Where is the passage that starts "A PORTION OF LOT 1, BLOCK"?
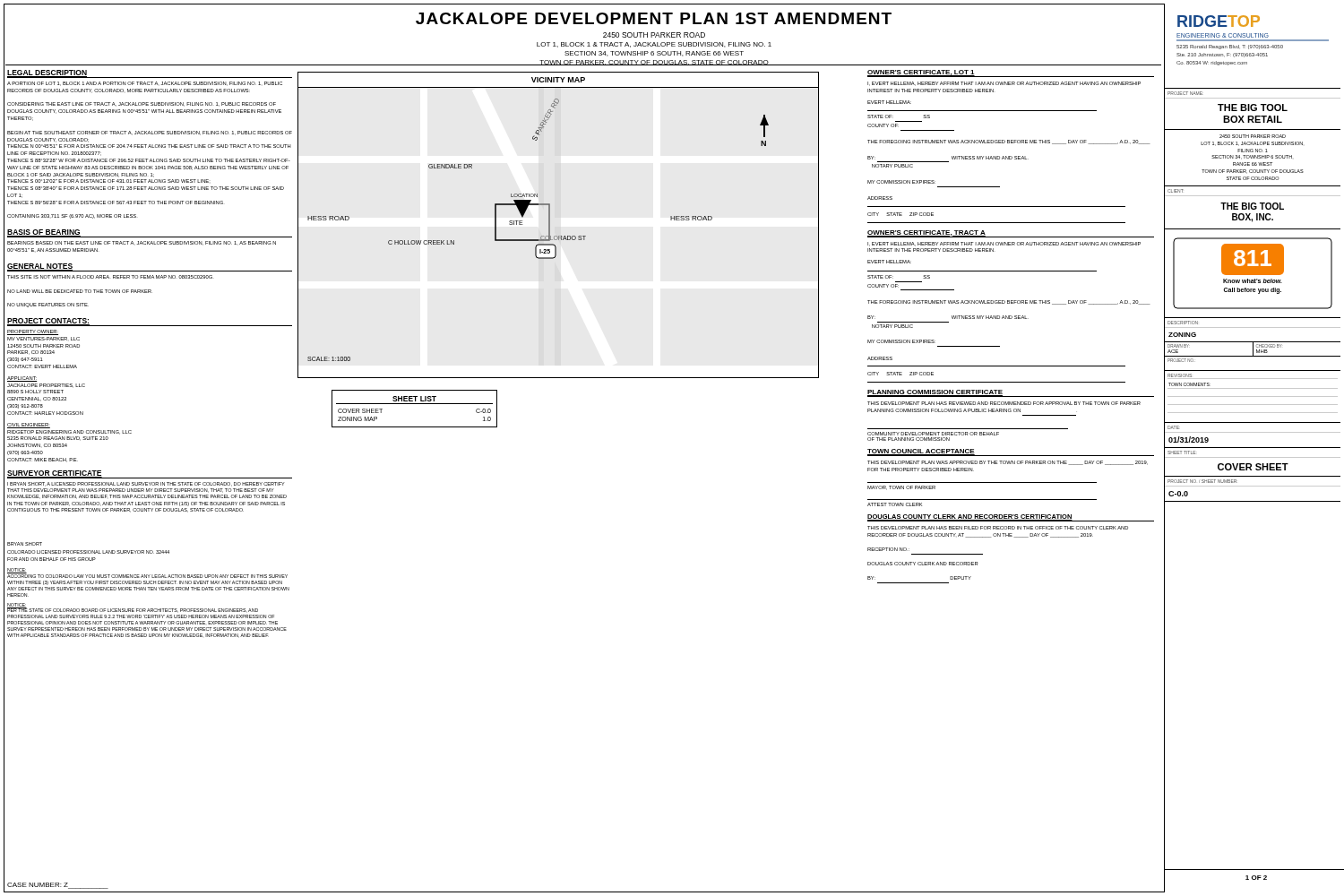The image size is (1344, 896). tap(150, 150)
